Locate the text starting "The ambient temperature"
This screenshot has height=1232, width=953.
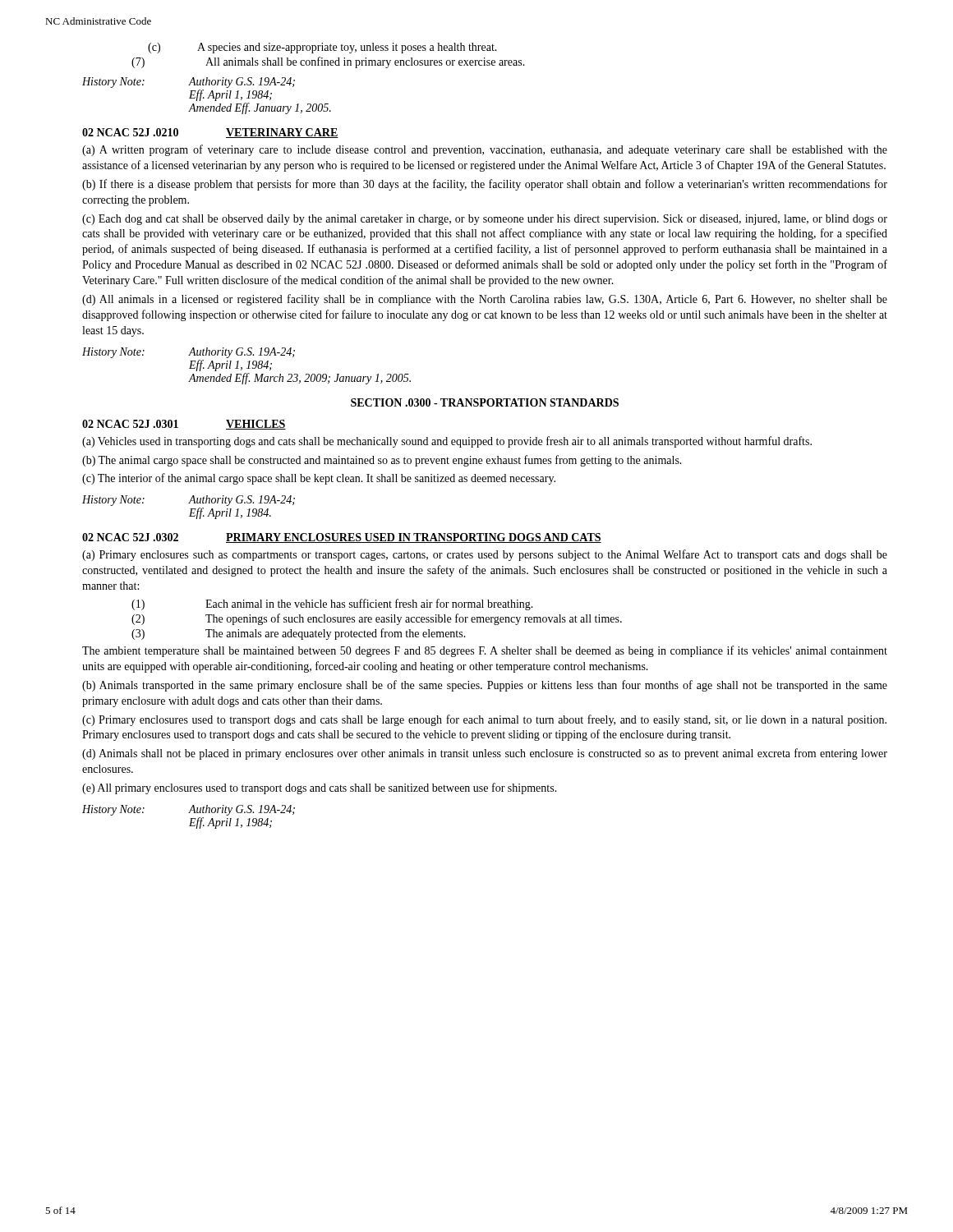(x=485, y=659)
